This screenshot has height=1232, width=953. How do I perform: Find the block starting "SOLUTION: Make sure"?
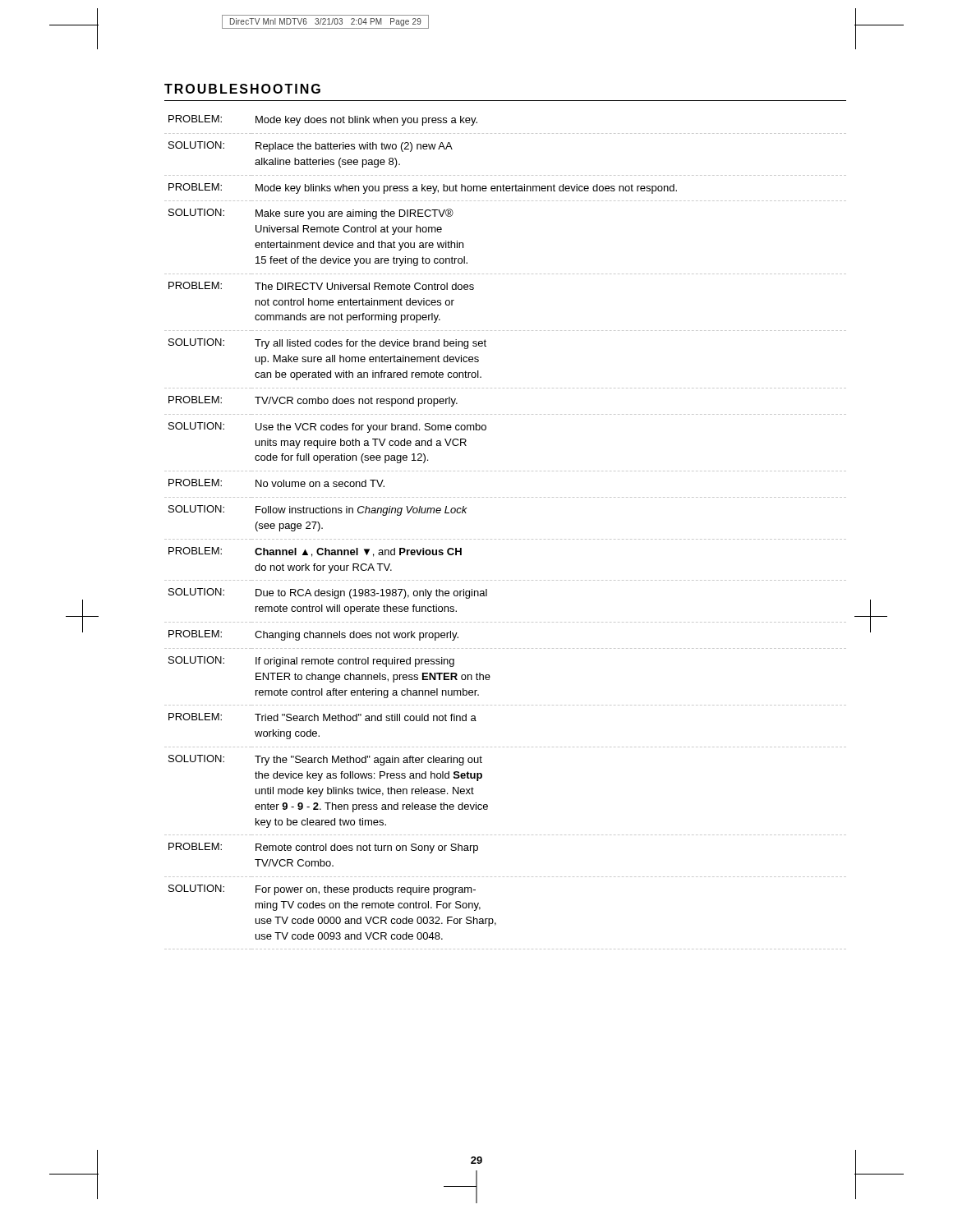(x=311, y=214)
